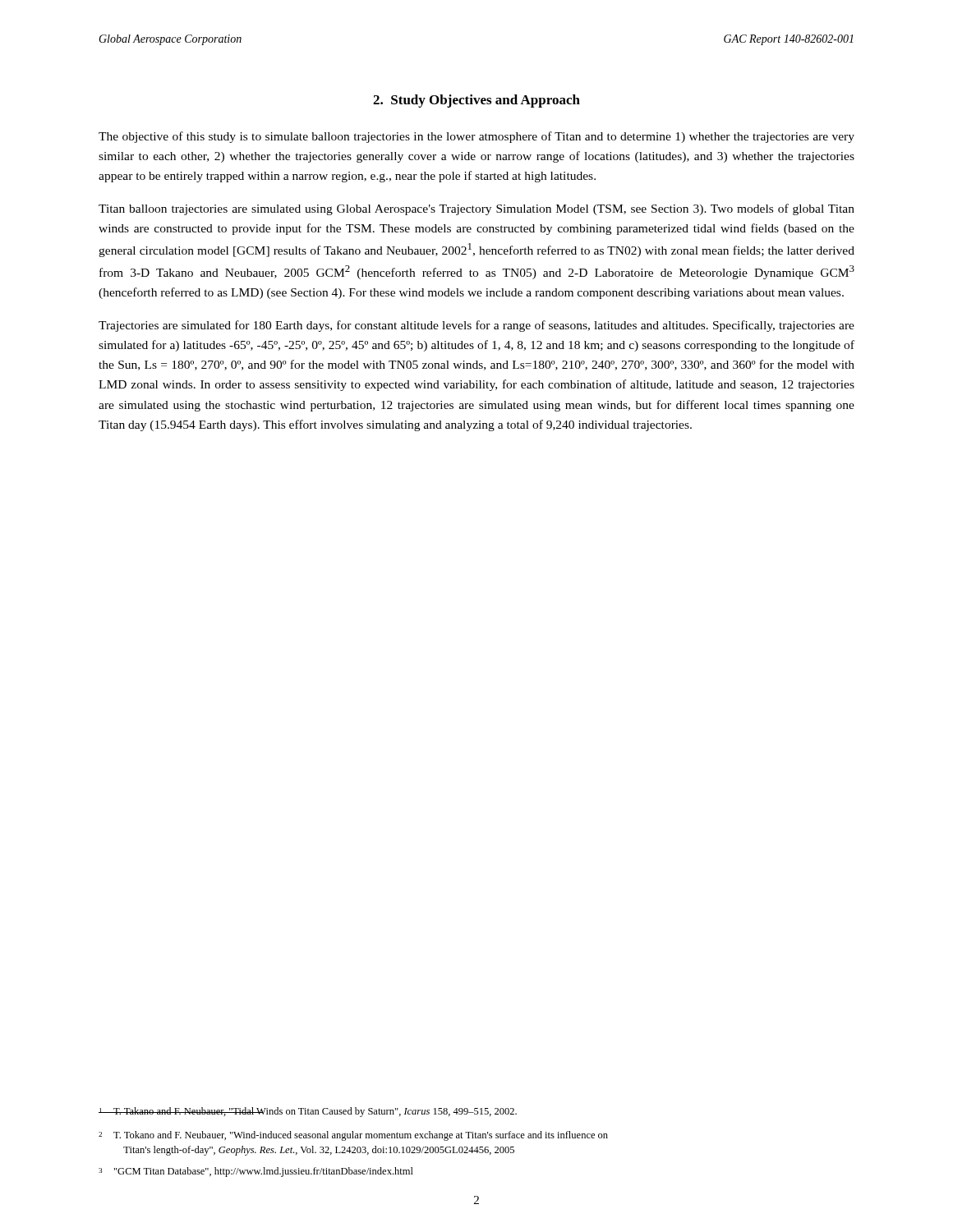Find the text block starting "2 T. Tokano and F. Neubauer,"
This screenshot has width=953, height=1232.
click(353, 1142)
